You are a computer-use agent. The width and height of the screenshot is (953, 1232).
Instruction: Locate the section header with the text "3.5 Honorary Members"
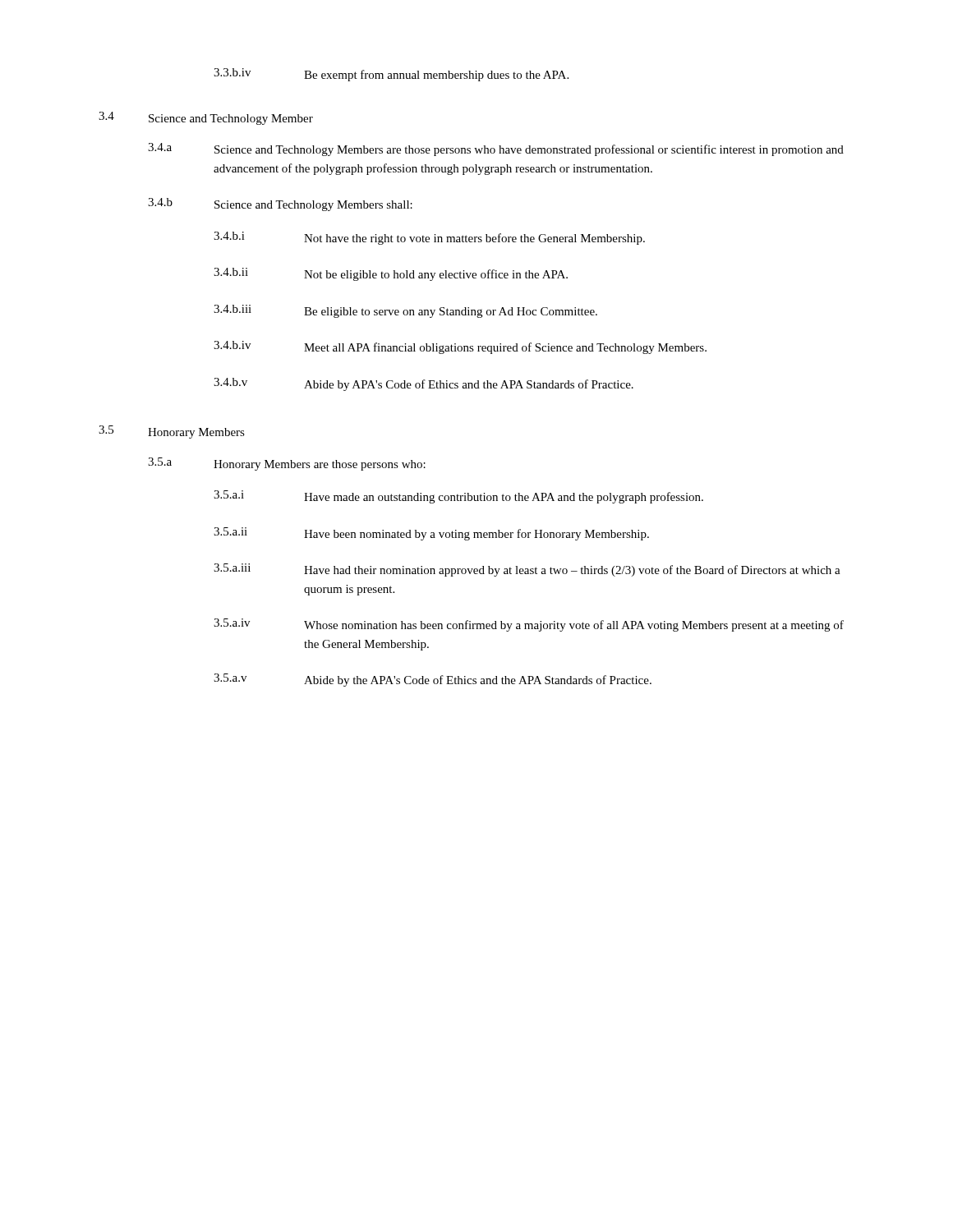tap(172, 432)
